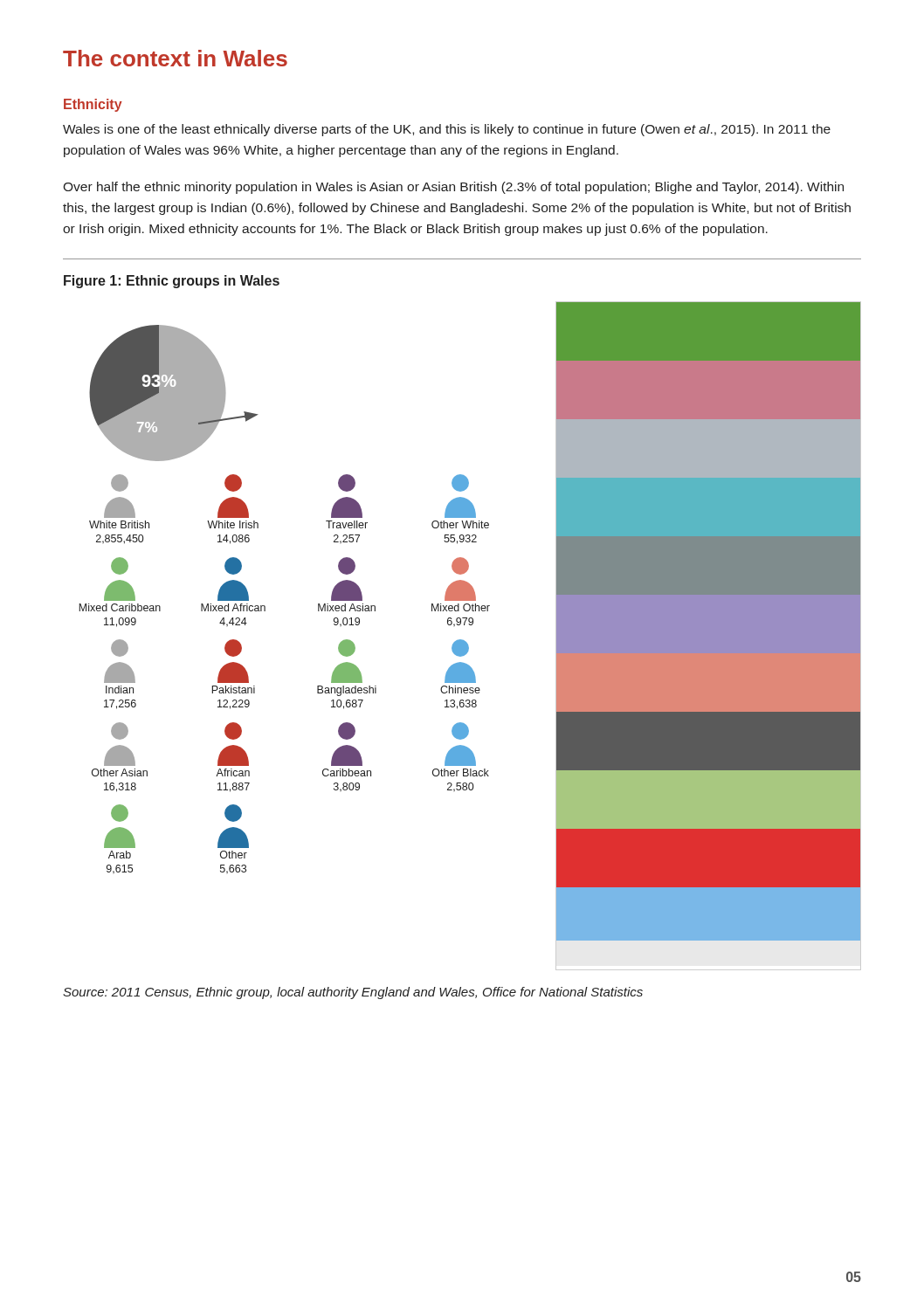Locate the title
Image resolution: width=924 pixels, height=1310 pixels.
pyautogui.click(x=175, y=59)
